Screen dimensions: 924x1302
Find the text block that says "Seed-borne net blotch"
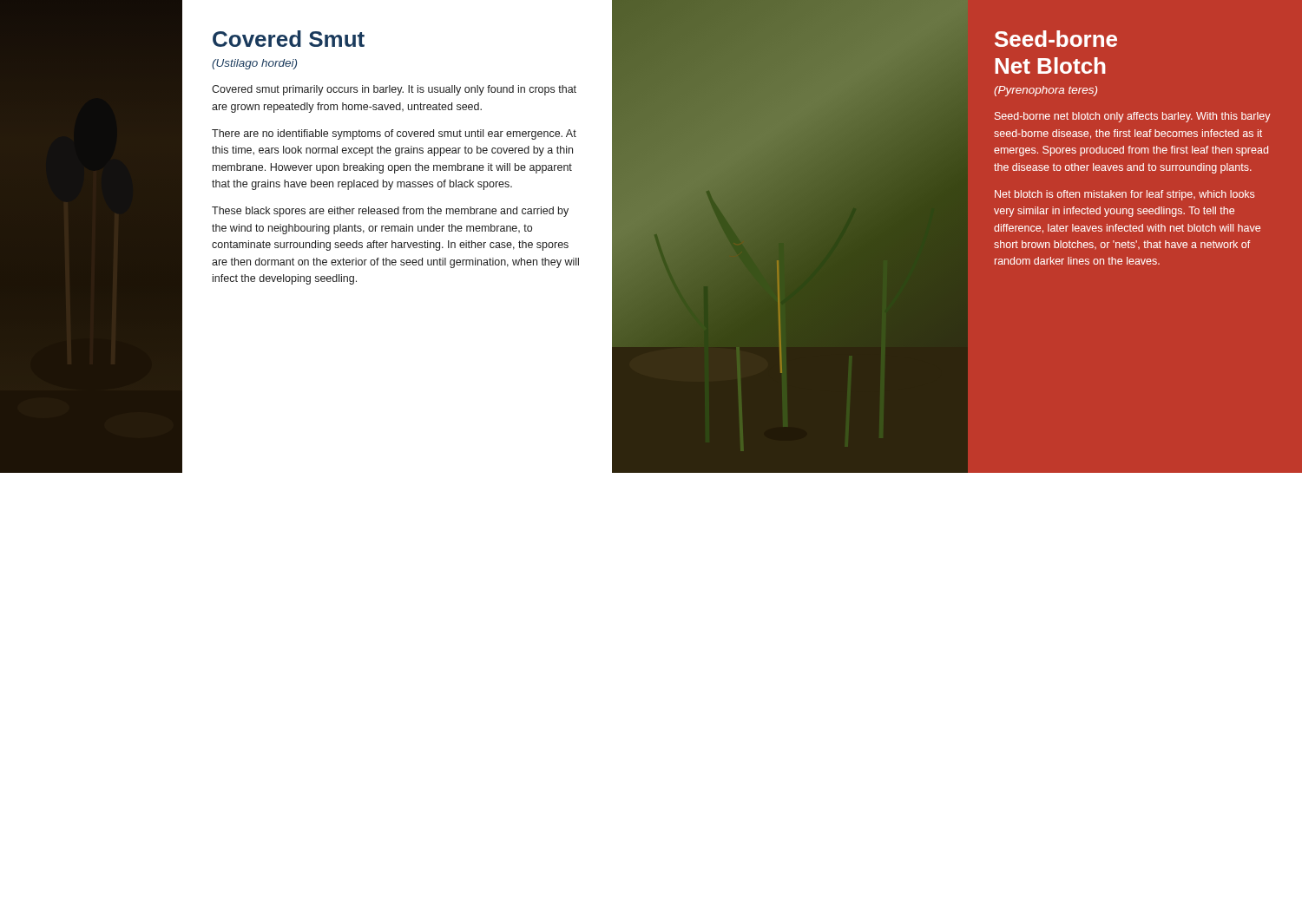coord(1136,190)
